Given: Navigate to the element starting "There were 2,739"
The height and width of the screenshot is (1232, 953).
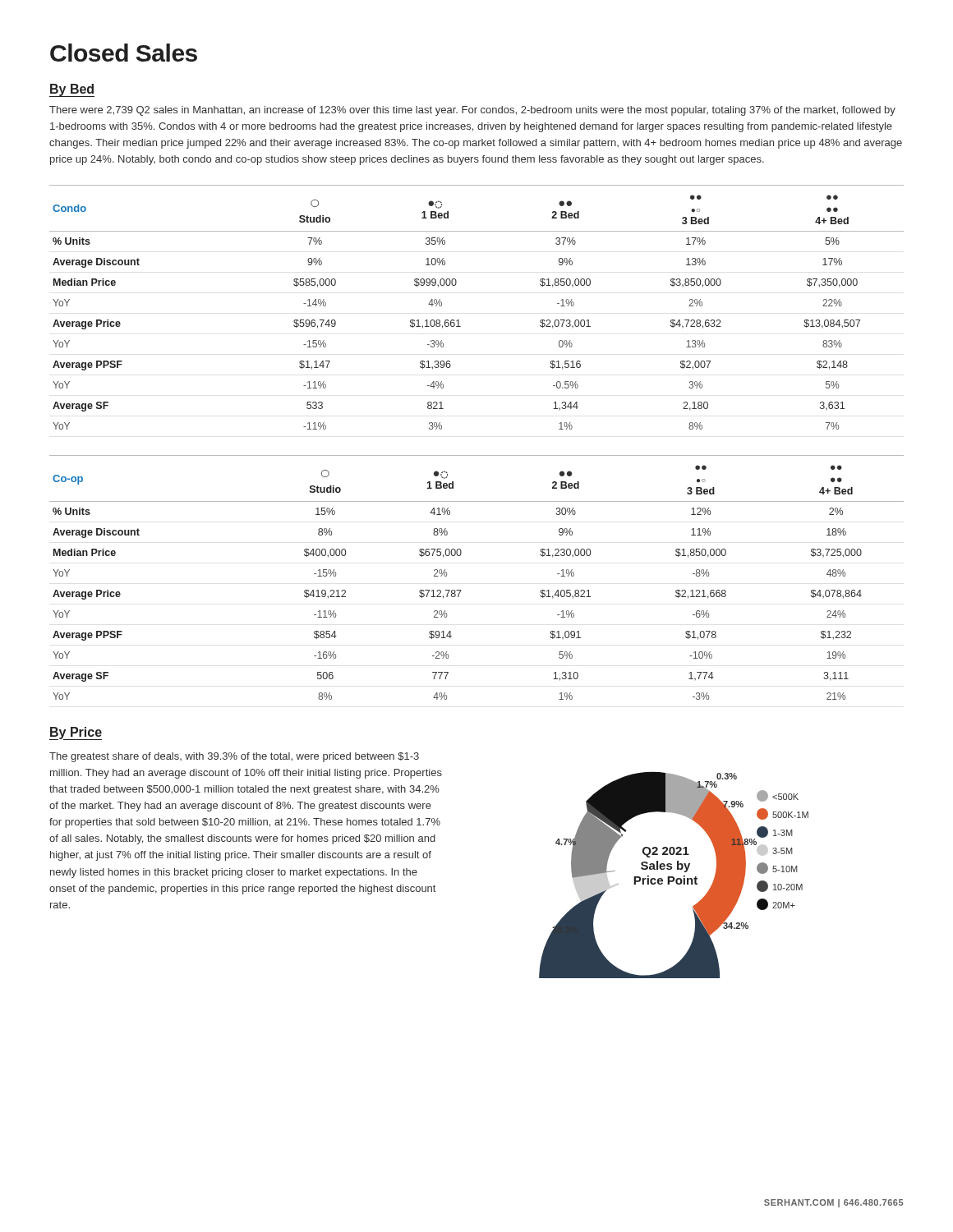Looking at the screenshot, I should point(476,135).
